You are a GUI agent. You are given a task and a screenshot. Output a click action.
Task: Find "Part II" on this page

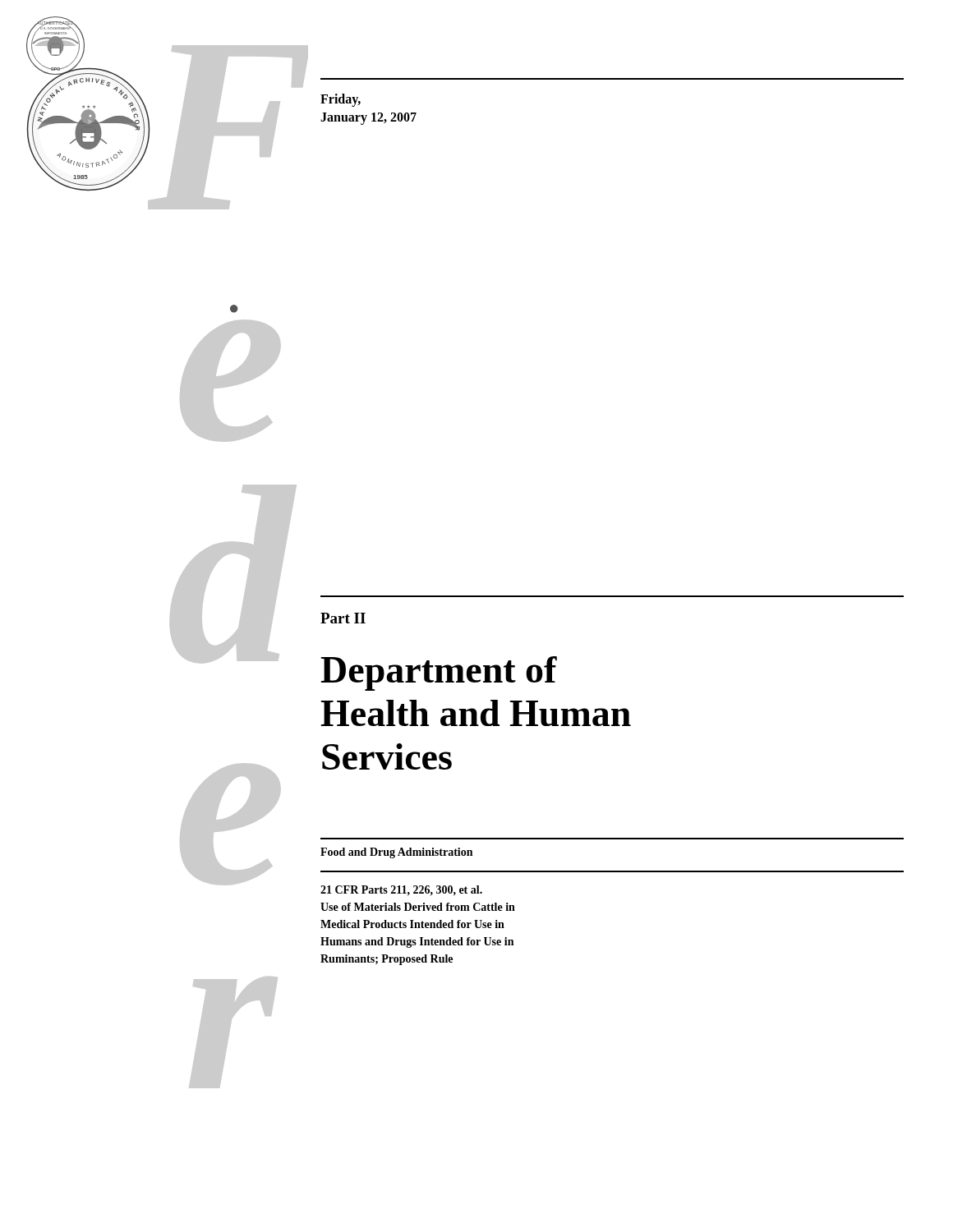(x=343, y=618)
